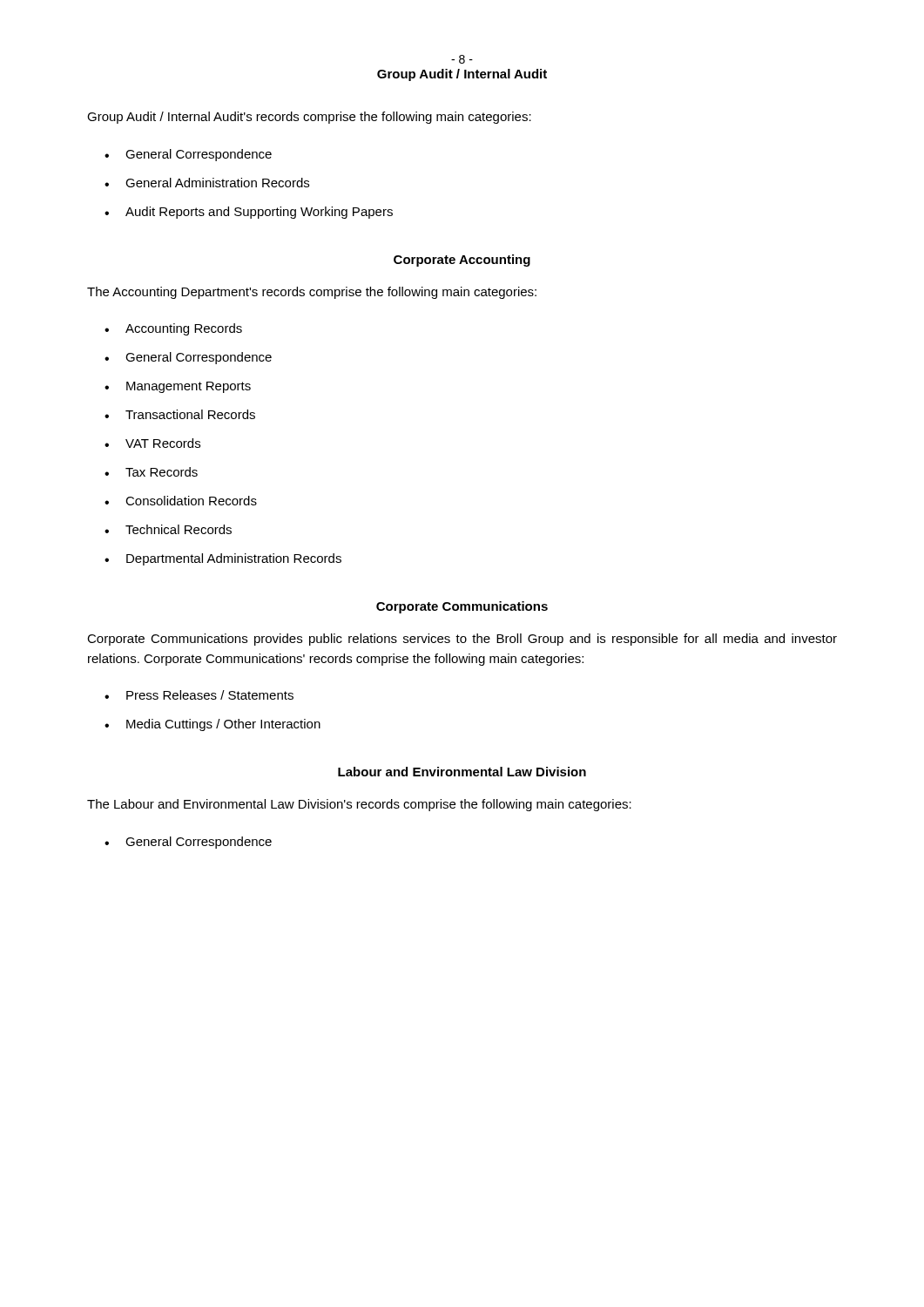Image resolution: width=924 pixels, height=1307 pixels.
Task: Locate the text "• Transactional Records"
Action: (180, 416)
